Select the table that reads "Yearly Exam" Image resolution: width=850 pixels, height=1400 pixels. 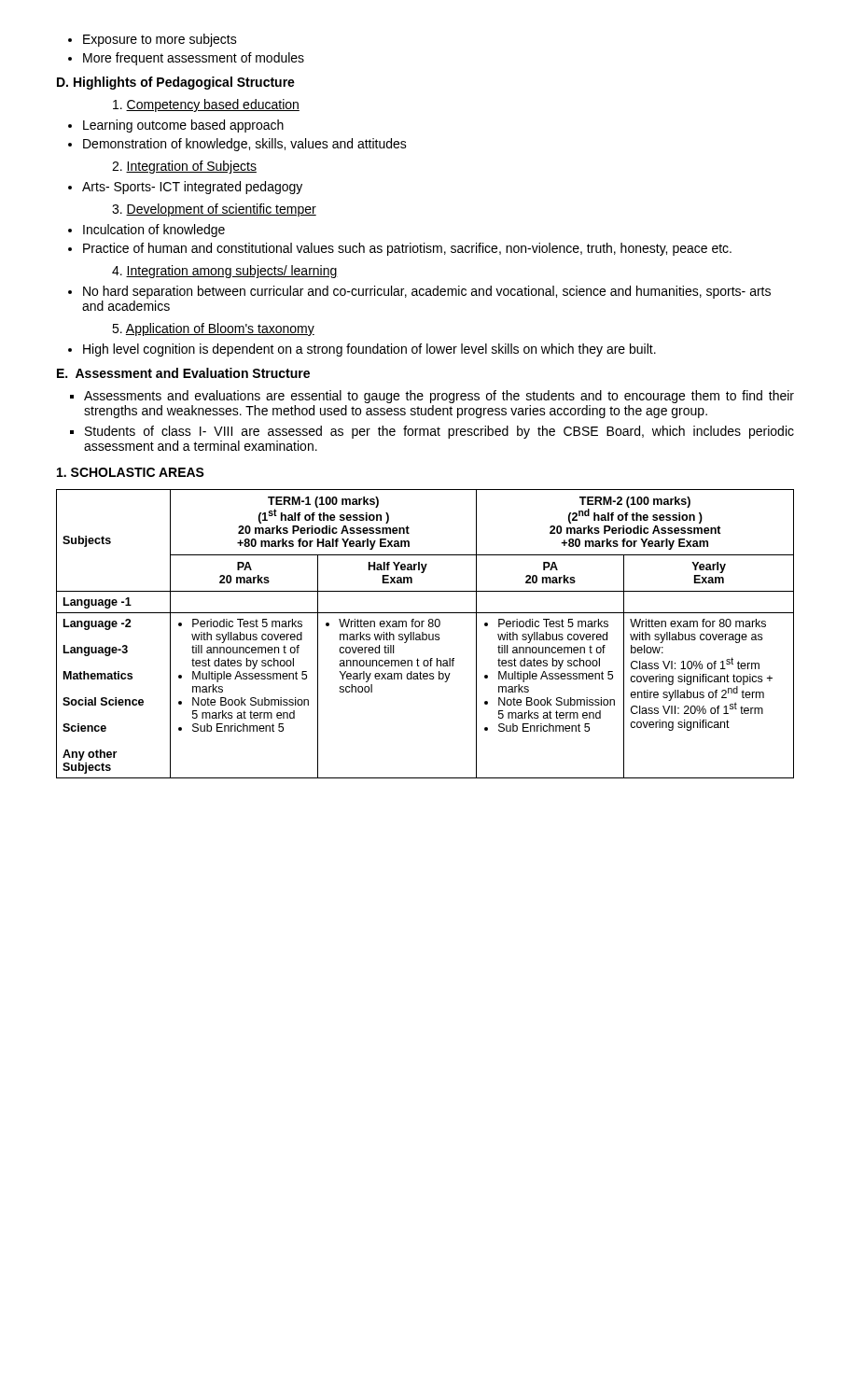pos(425,634)
